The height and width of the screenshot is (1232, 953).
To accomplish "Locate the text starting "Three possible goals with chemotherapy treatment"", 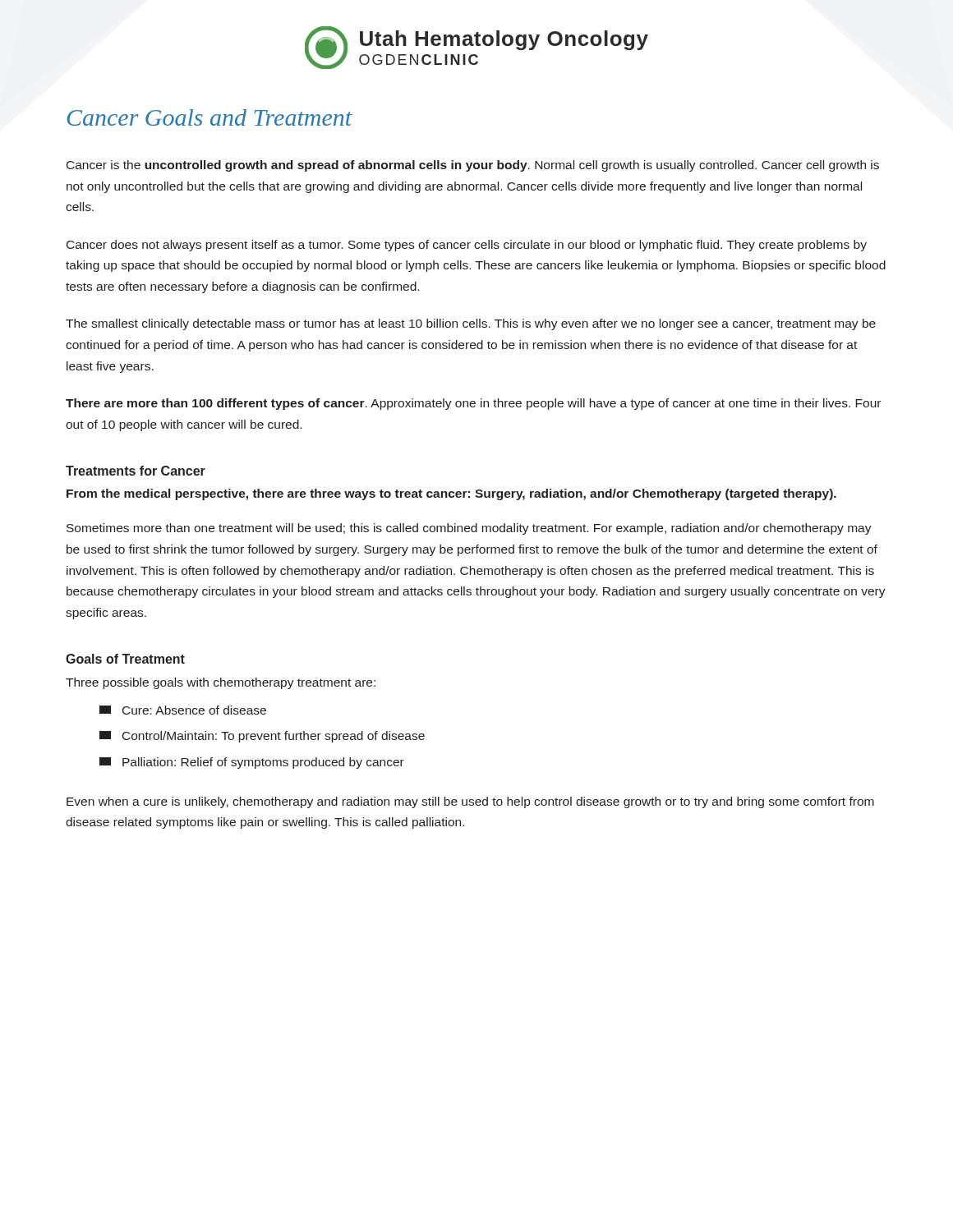I will 221,682.
